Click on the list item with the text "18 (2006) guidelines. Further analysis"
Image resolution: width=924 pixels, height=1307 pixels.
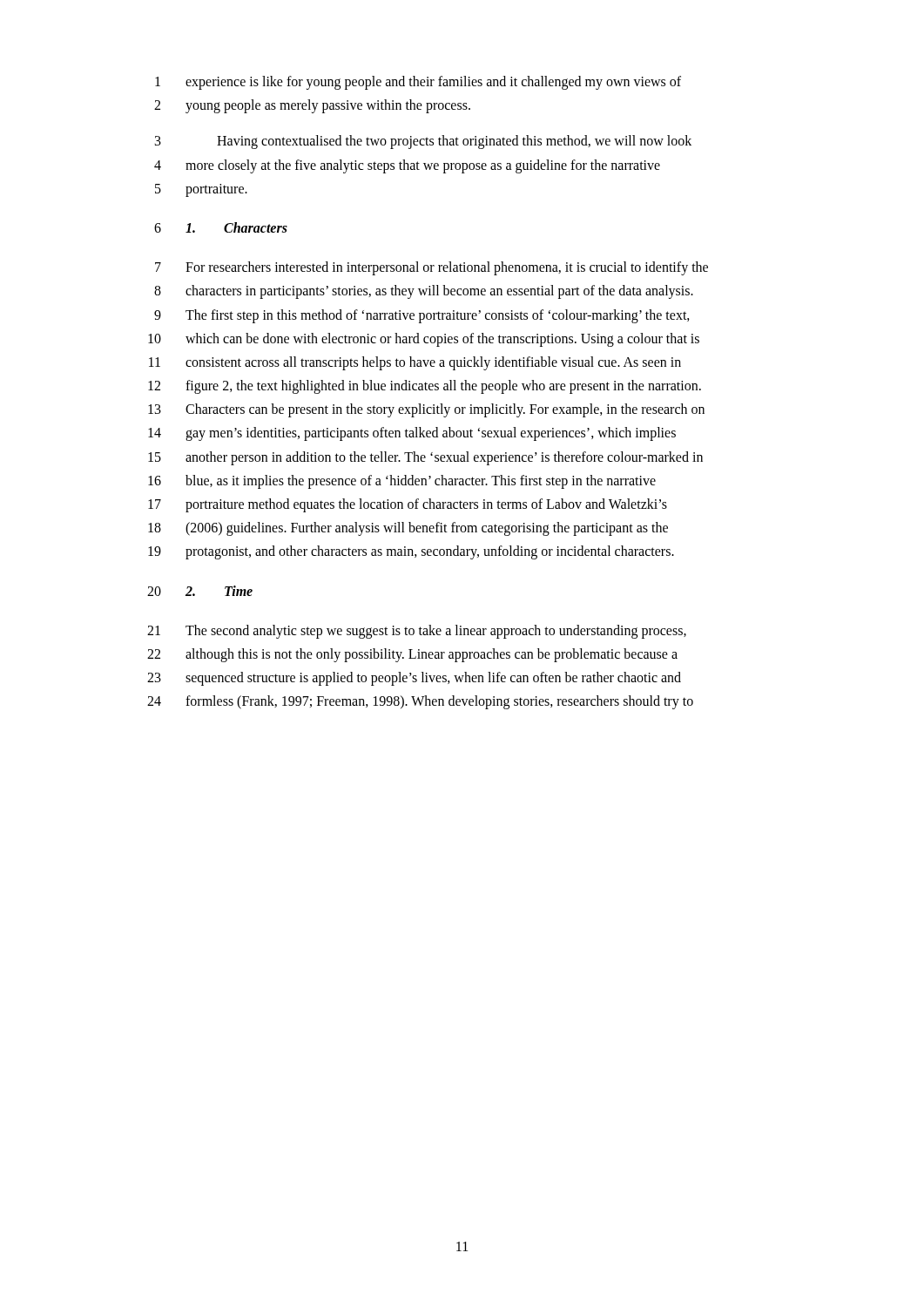(x=462, y=528)
